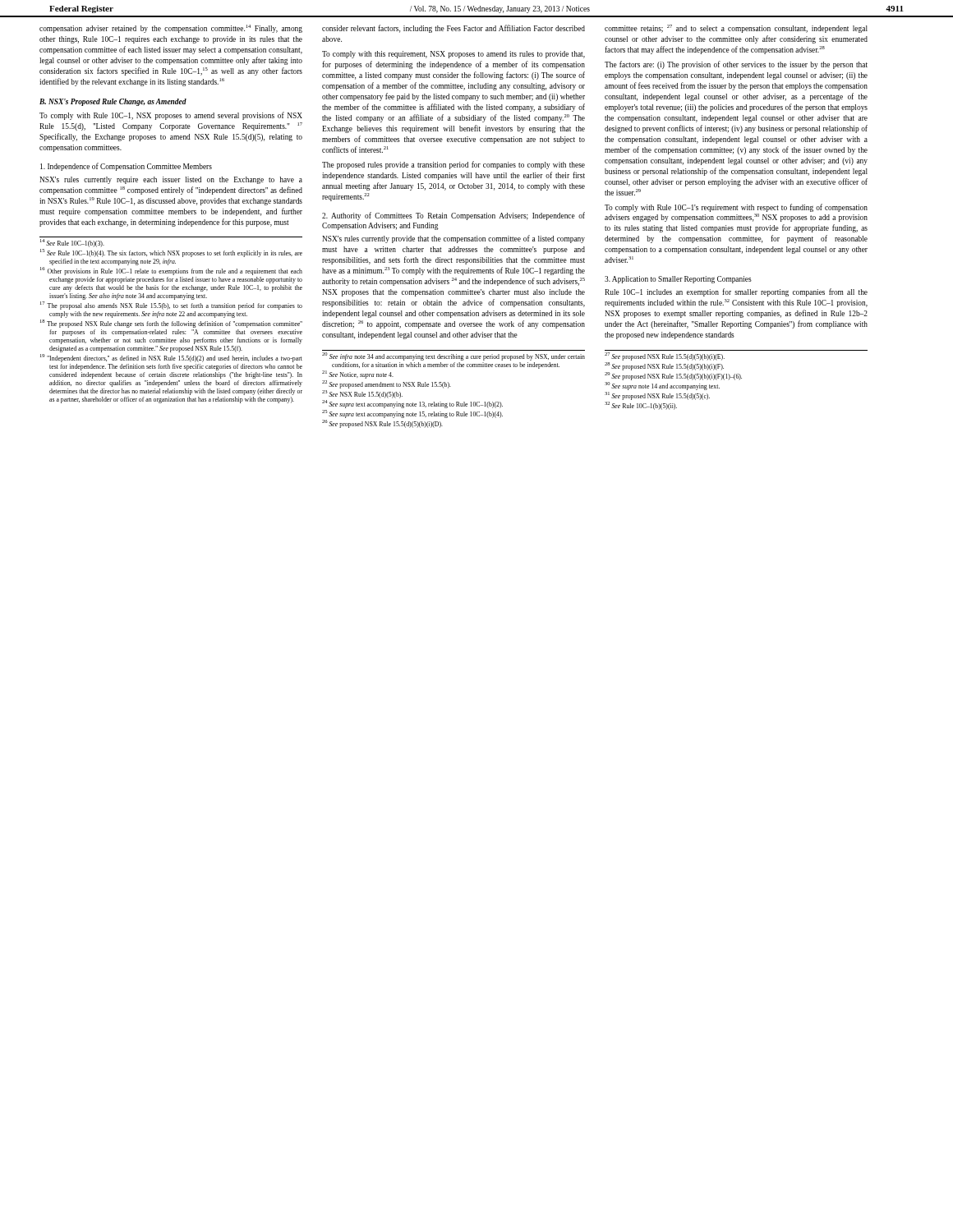This screenshot has height=1232, width=953.
Task: Point to the region starting "B. NSX's Proposed Rule Change,"
Action: (x=171, y=102)
